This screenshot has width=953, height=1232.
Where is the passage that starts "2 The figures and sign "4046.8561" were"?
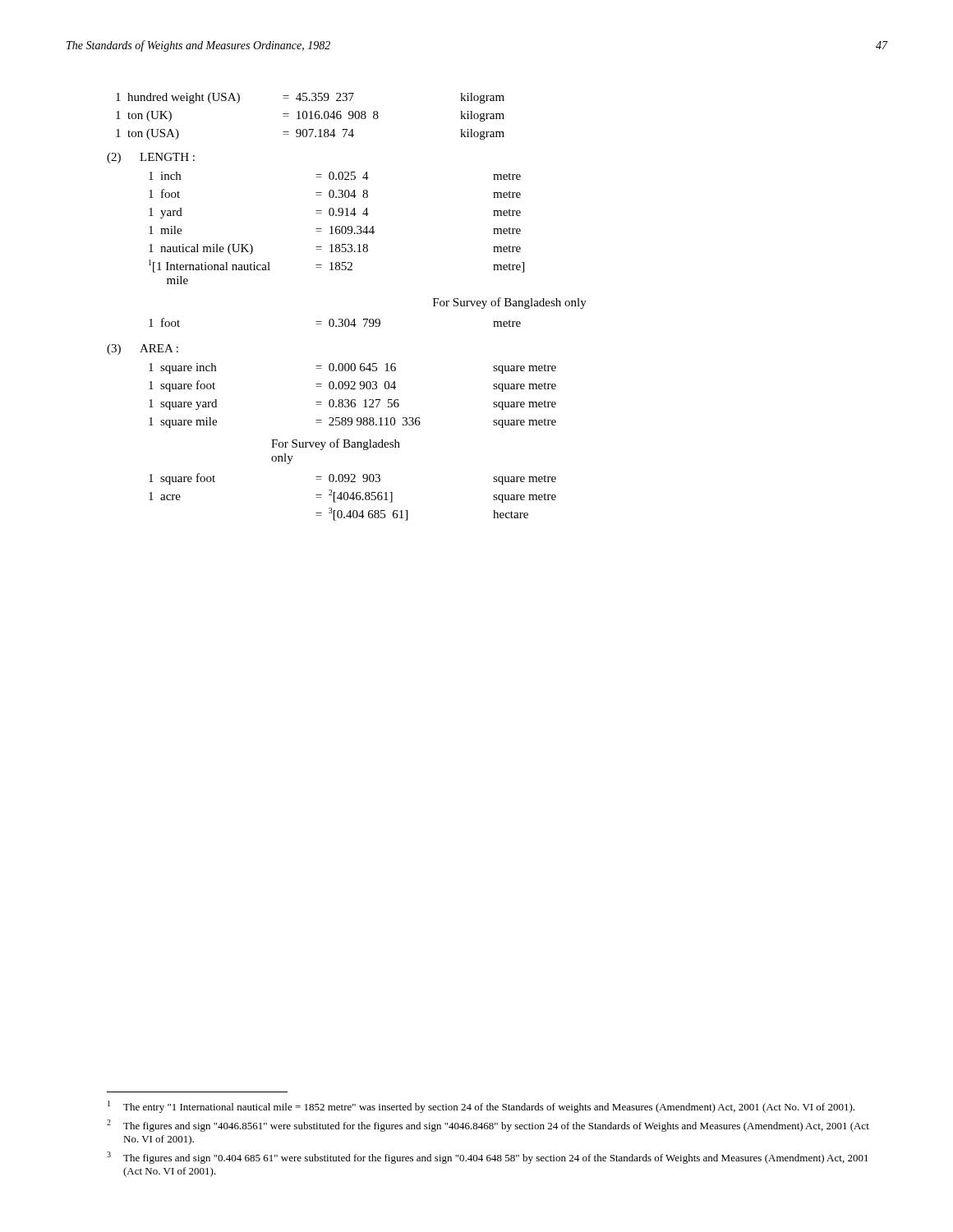(493, 1133)
